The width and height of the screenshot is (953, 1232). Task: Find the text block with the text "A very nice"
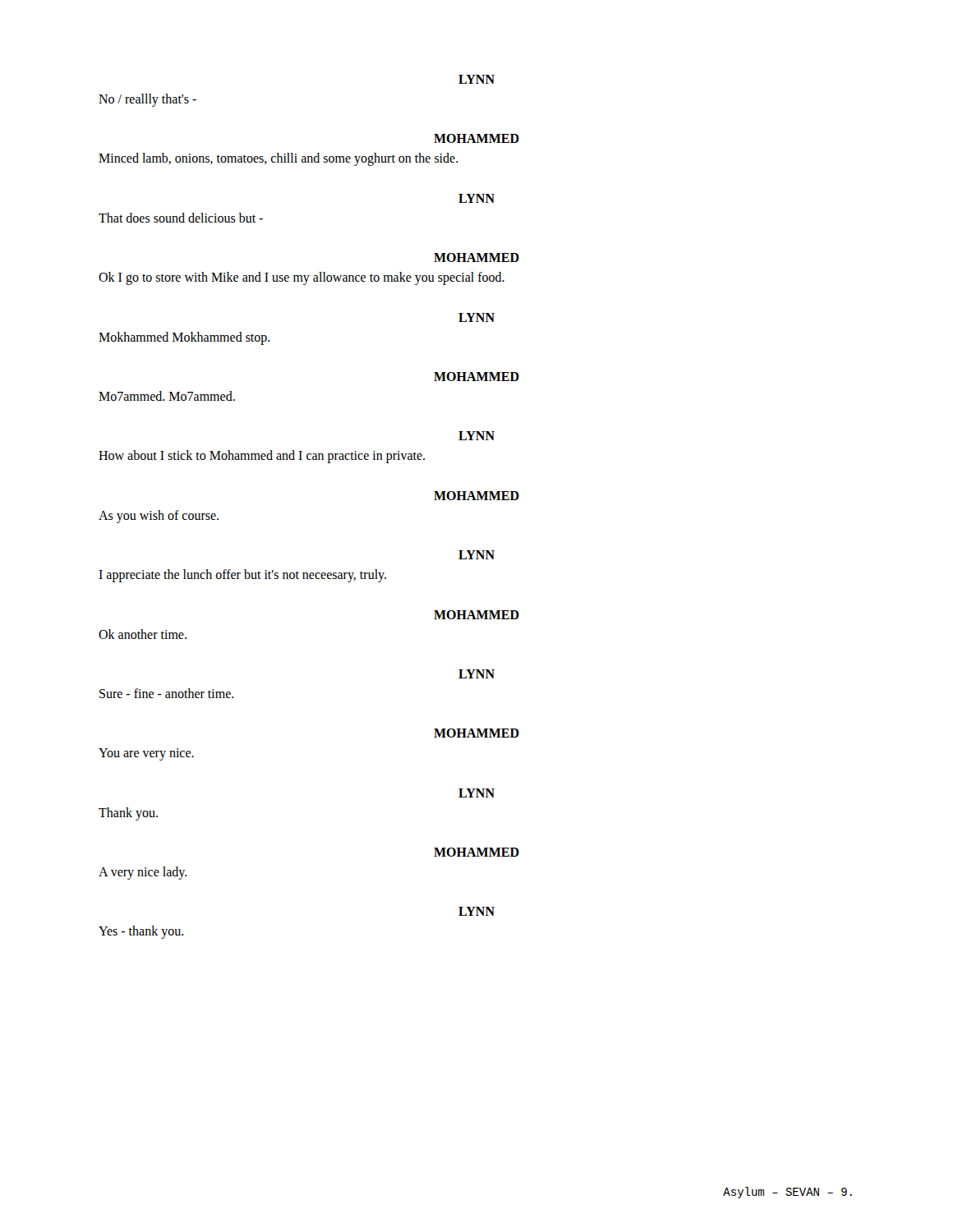click(x=143, y=872)
